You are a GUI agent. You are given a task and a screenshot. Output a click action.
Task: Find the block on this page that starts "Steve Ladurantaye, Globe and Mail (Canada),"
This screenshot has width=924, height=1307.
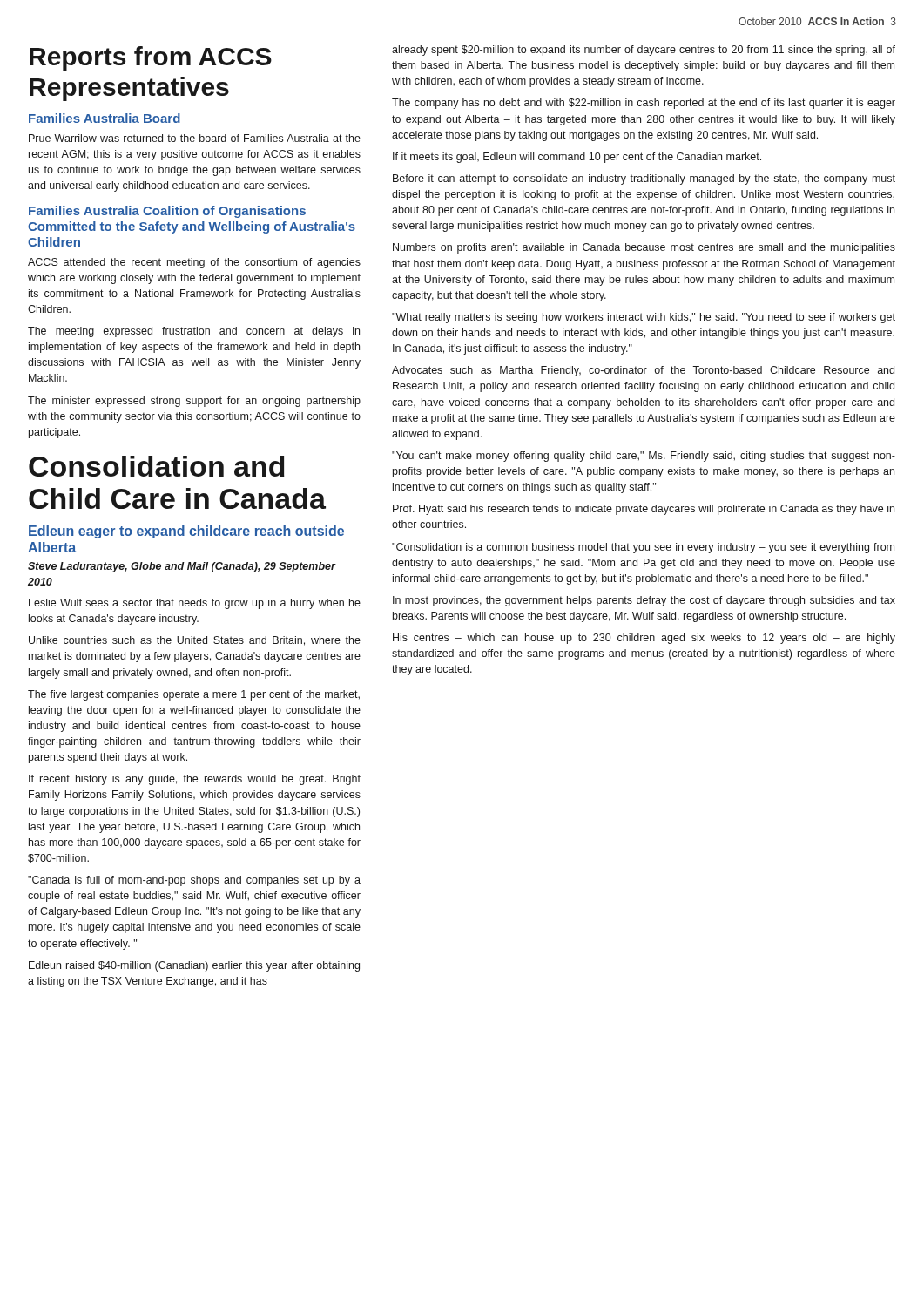(x=194, y=575)
